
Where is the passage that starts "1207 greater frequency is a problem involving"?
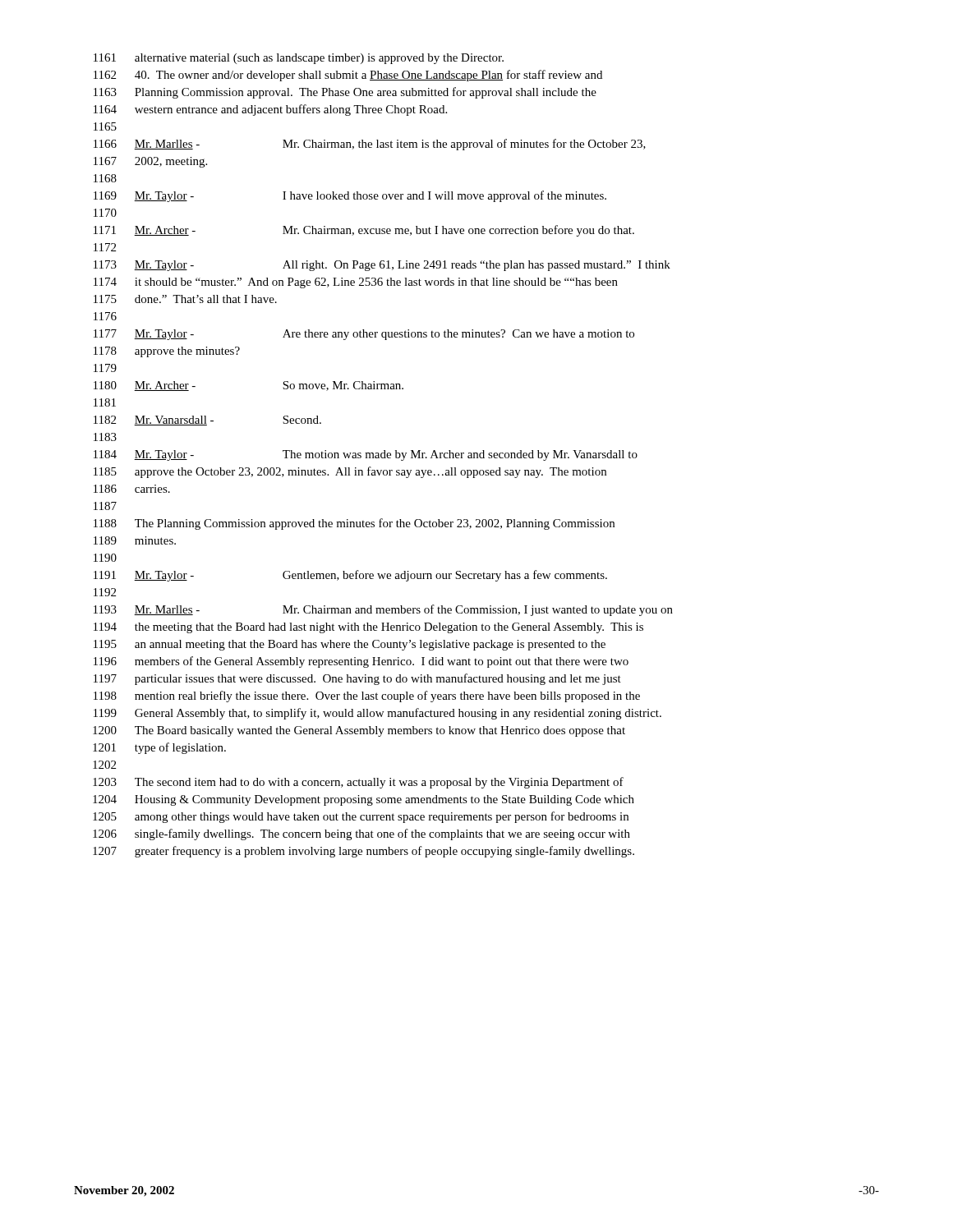tap(455, 851)
